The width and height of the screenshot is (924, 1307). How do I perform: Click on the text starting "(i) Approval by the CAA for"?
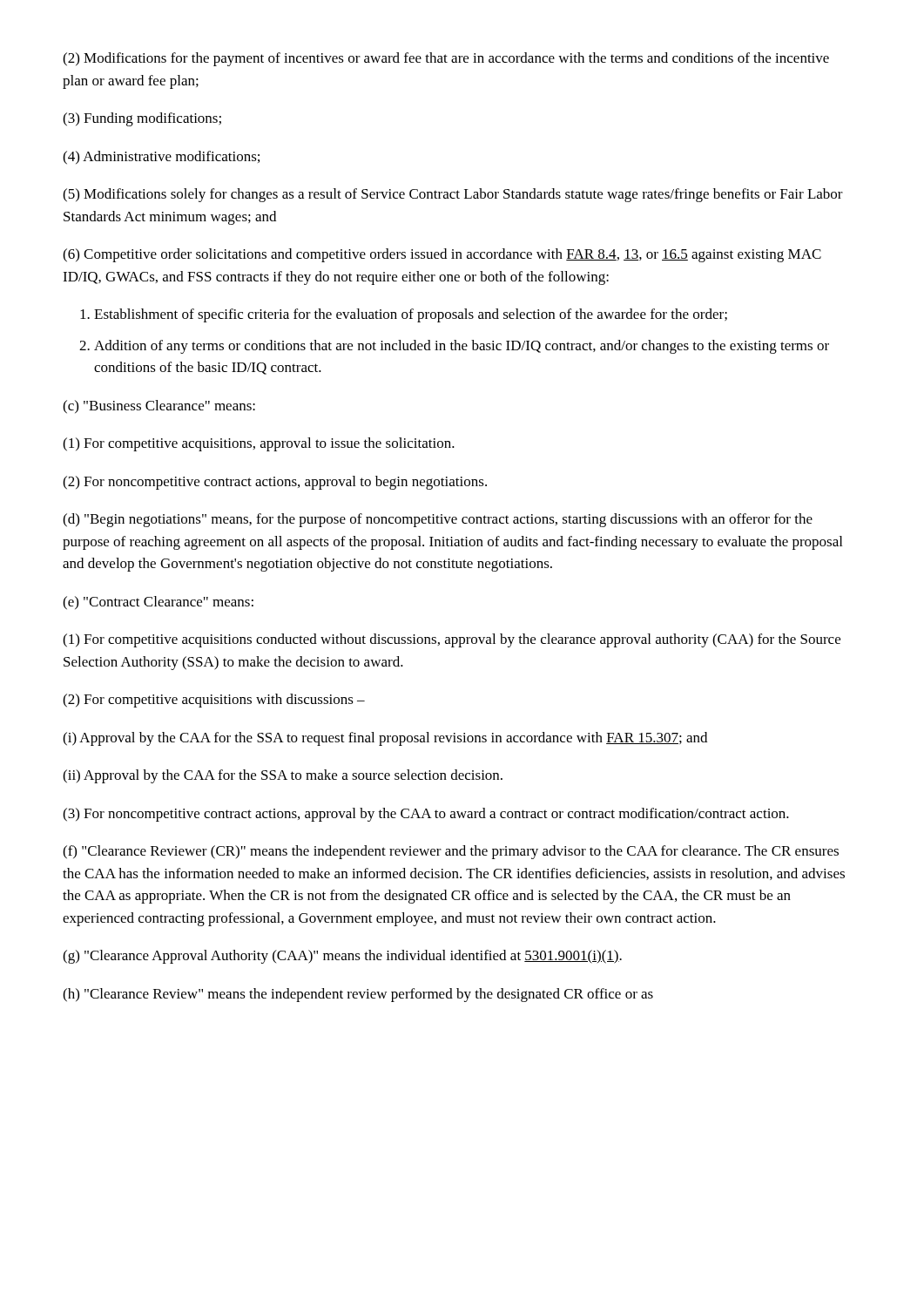point(385,737)
